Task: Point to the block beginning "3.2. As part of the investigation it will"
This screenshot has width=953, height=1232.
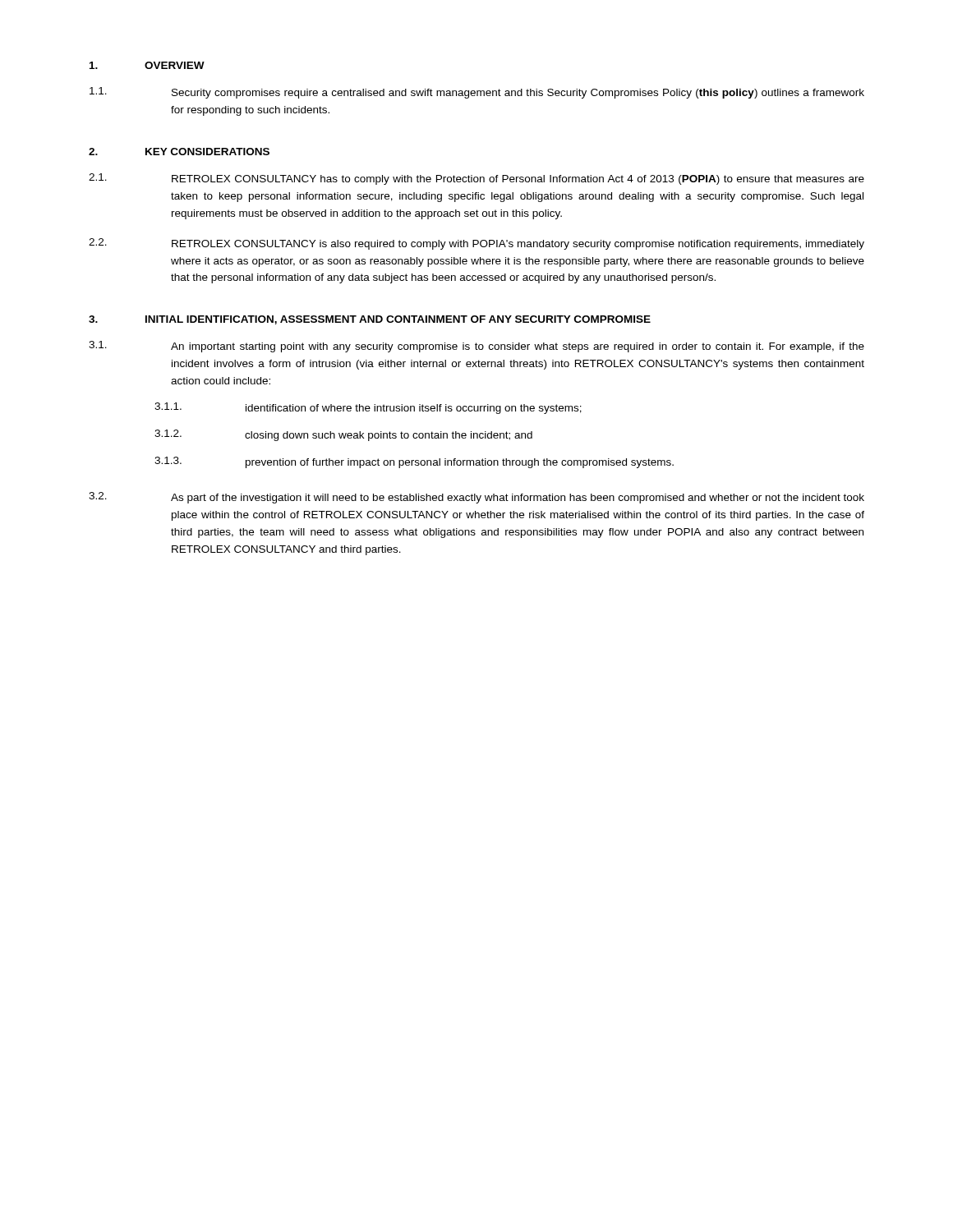Action: tap(476, 524)
